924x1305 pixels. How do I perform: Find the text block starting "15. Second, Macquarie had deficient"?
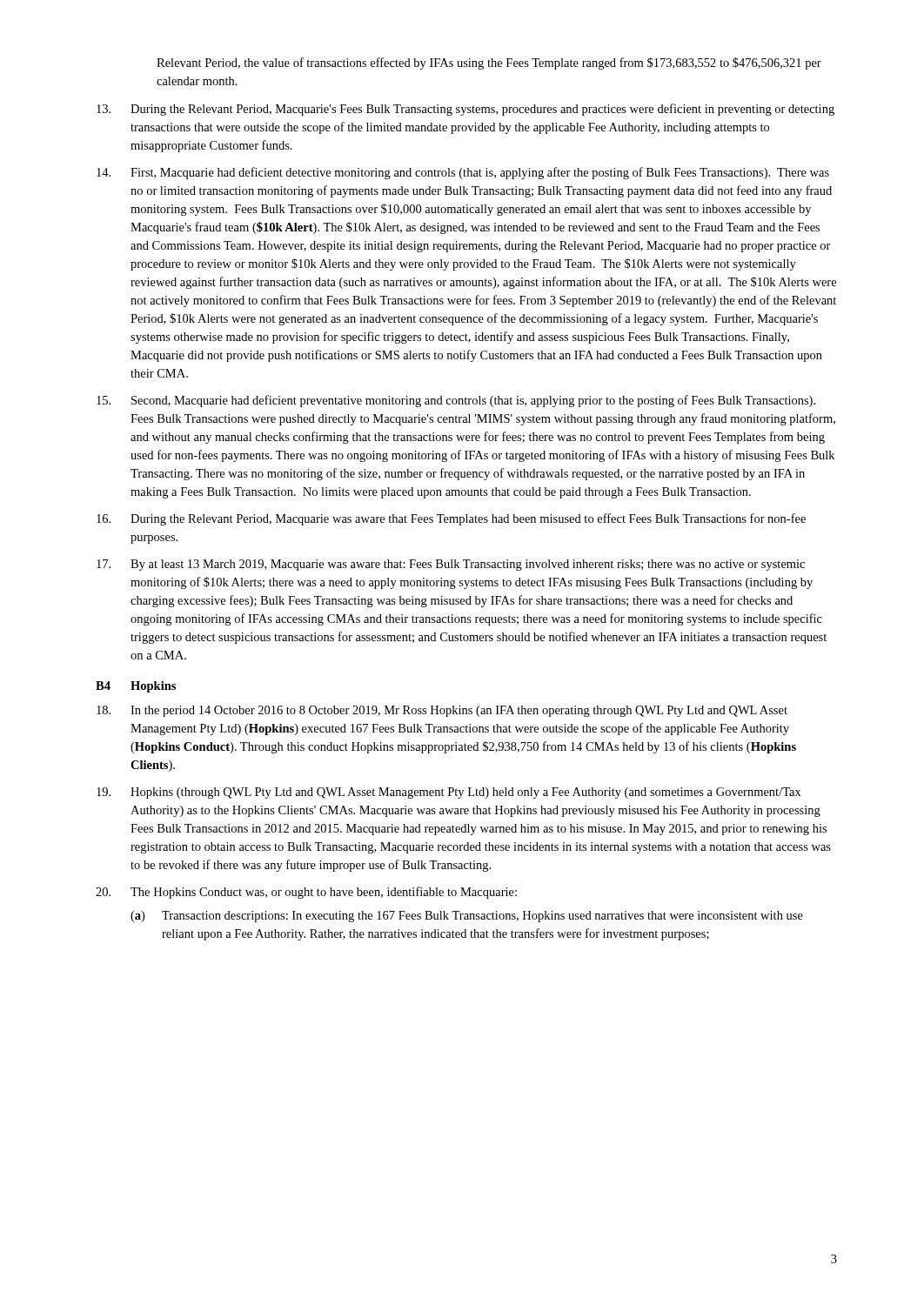coord(466,447)
